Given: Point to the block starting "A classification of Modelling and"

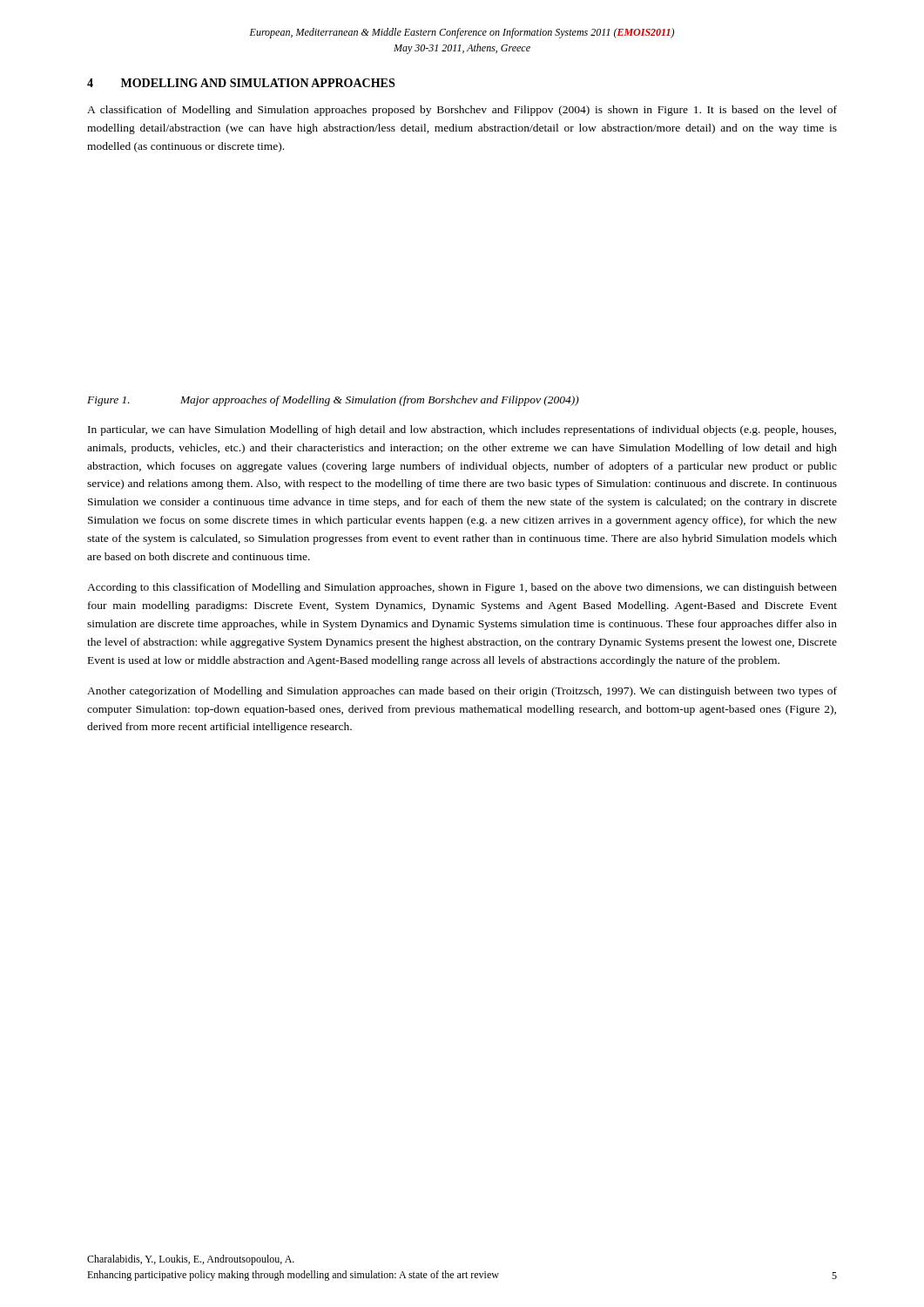Looking at the screenshot, I should 462,128.
